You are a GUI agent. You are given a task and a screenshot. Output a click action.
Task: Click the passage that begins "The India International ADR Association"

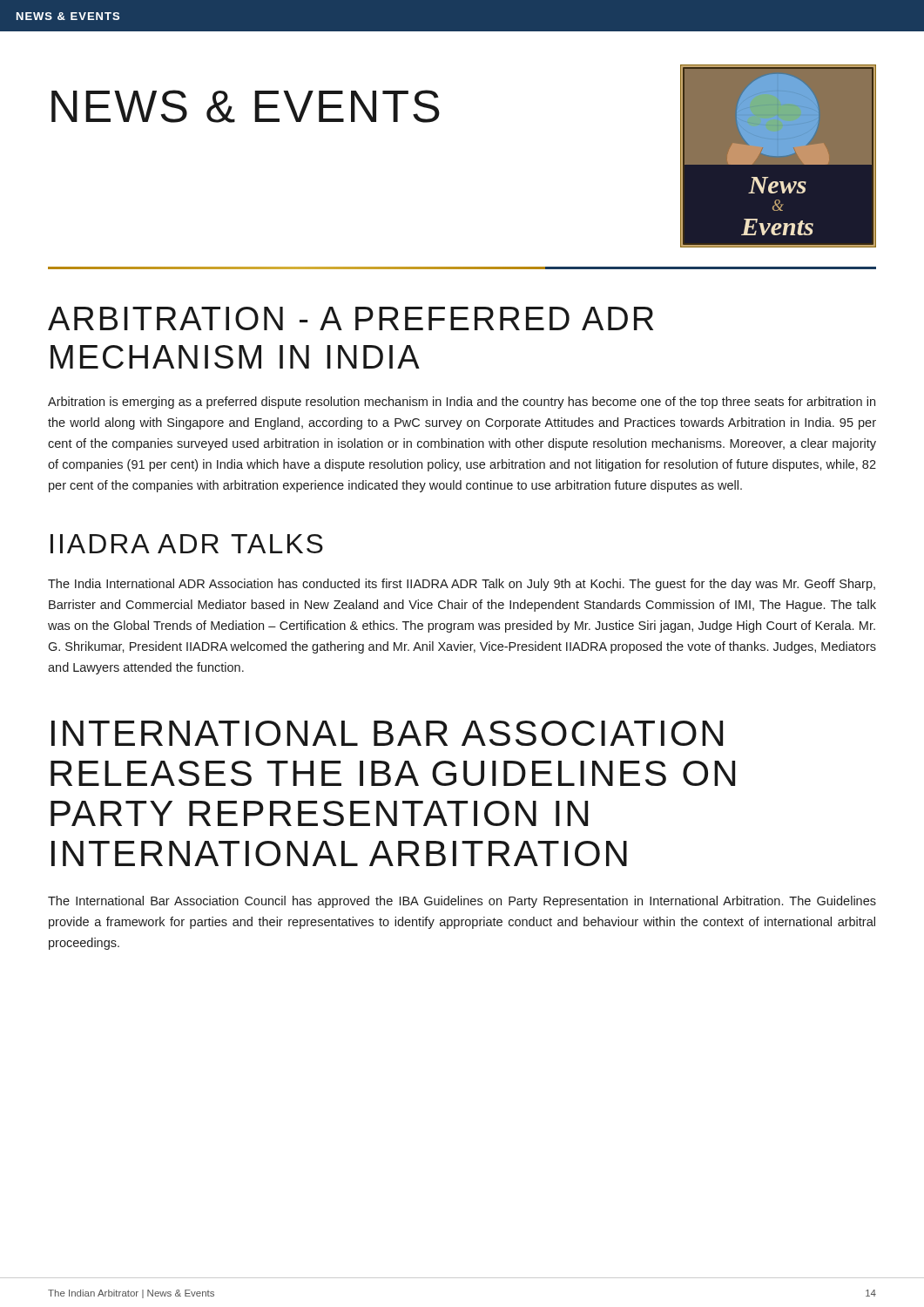click(462, 625)
